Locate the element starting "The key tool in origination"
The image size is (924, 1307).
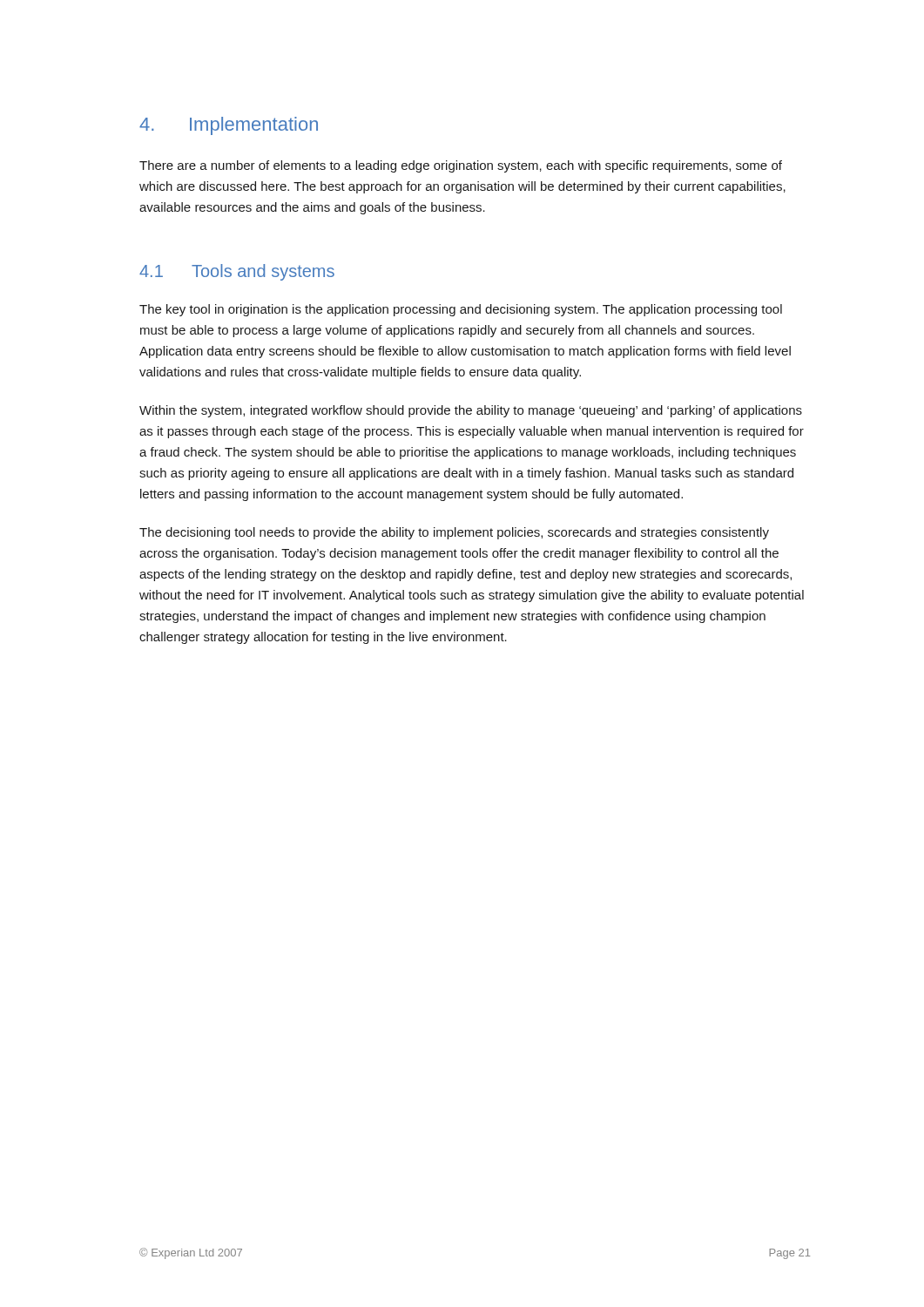(465, 340)
